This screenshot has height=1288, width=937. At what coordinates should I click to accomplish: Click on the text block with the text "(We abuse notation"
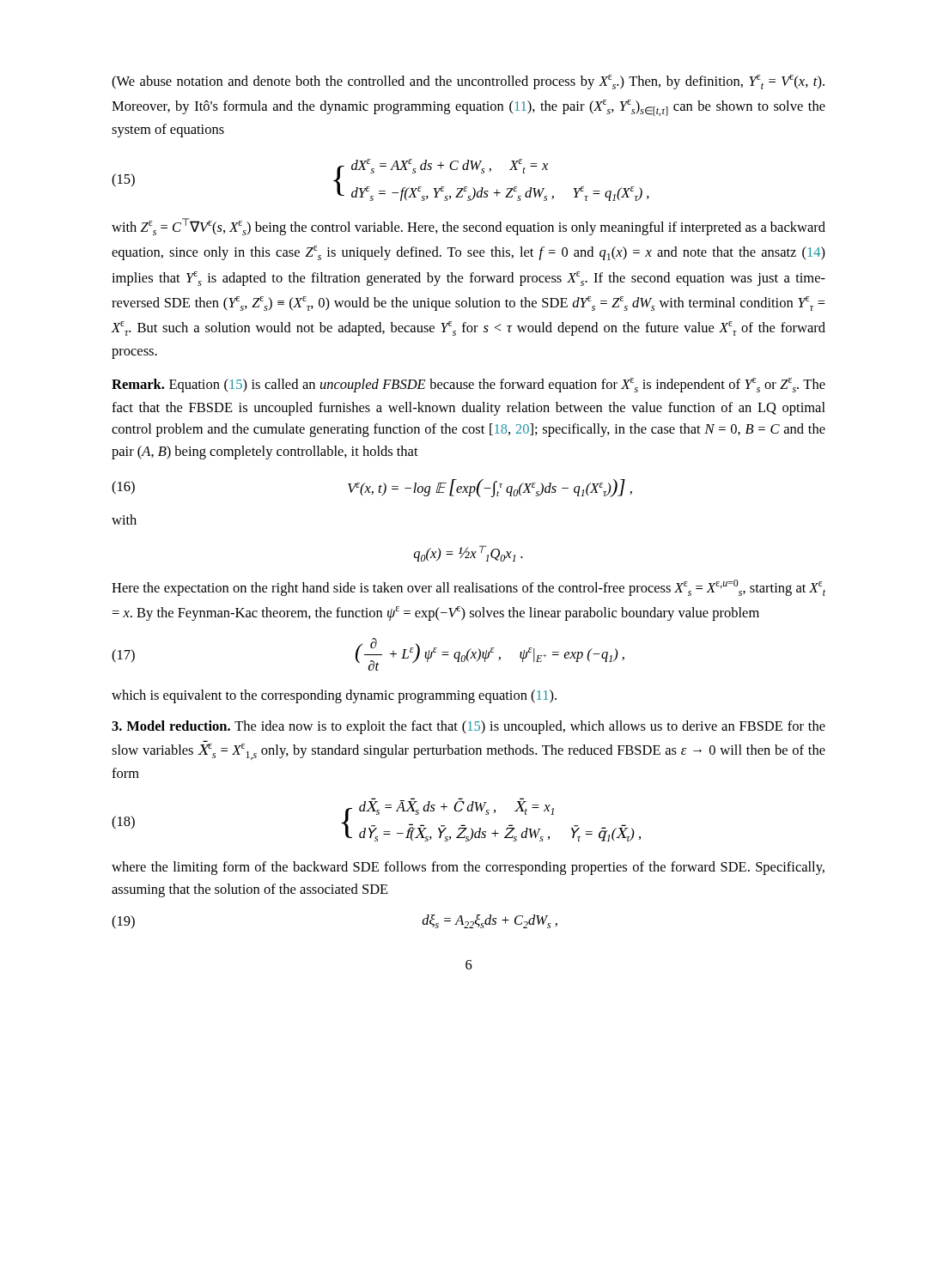coord(468,105)
